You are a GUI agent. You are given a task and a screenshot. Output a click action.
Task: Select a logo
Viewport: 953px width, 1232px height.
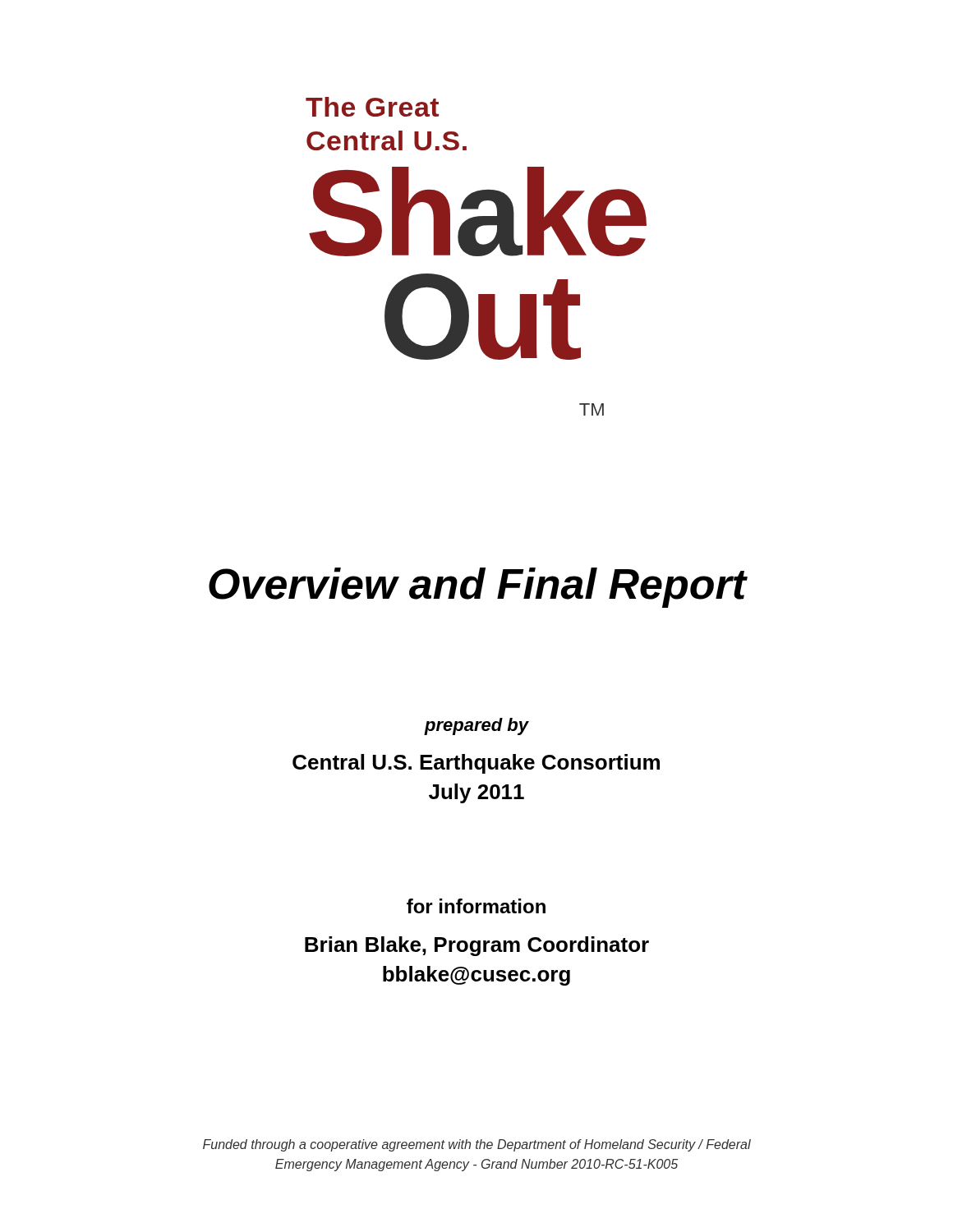click(x=476, y=234)
